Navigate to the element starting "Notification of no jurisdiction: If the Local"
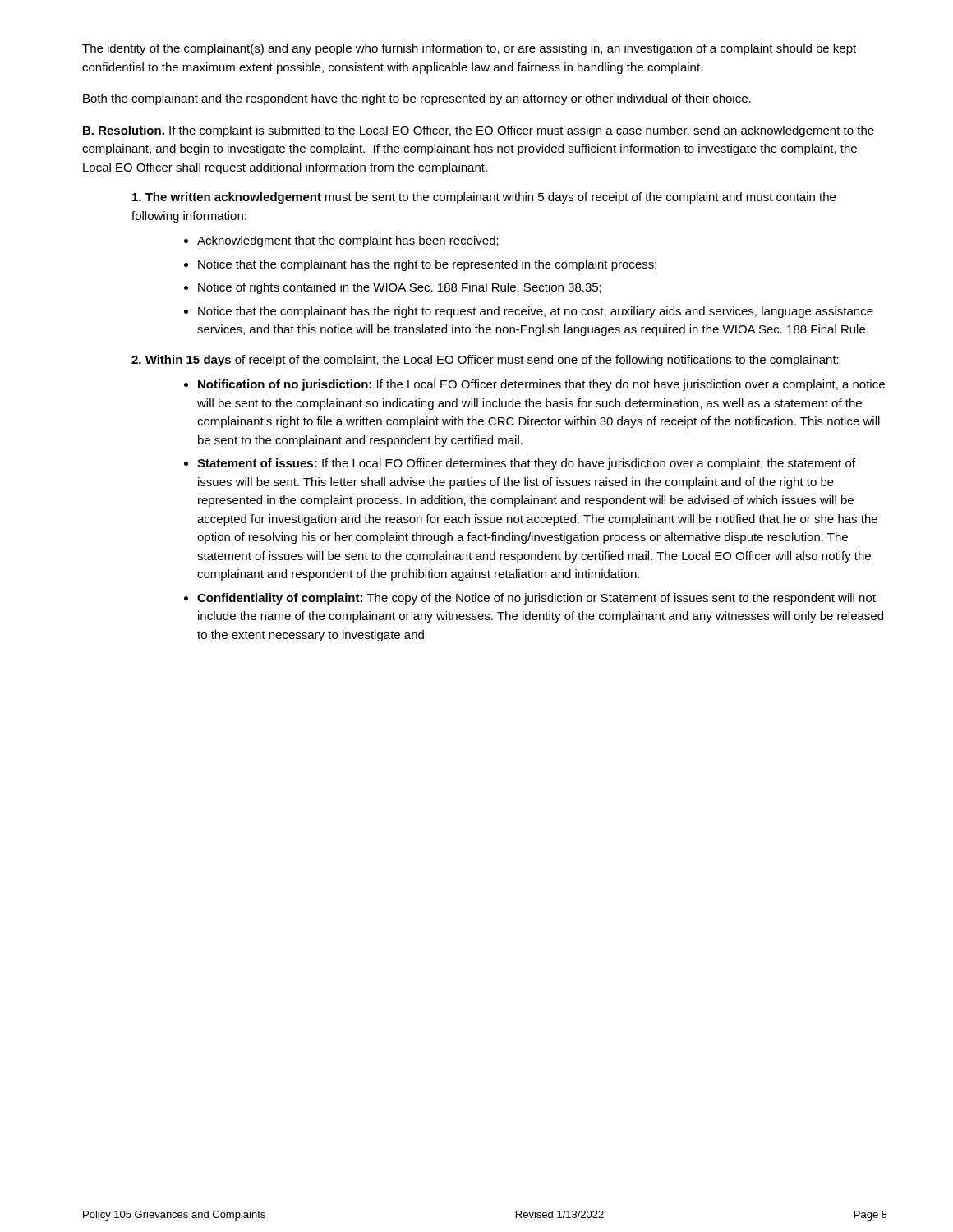 pyautogui.click(x=541, y=412)
